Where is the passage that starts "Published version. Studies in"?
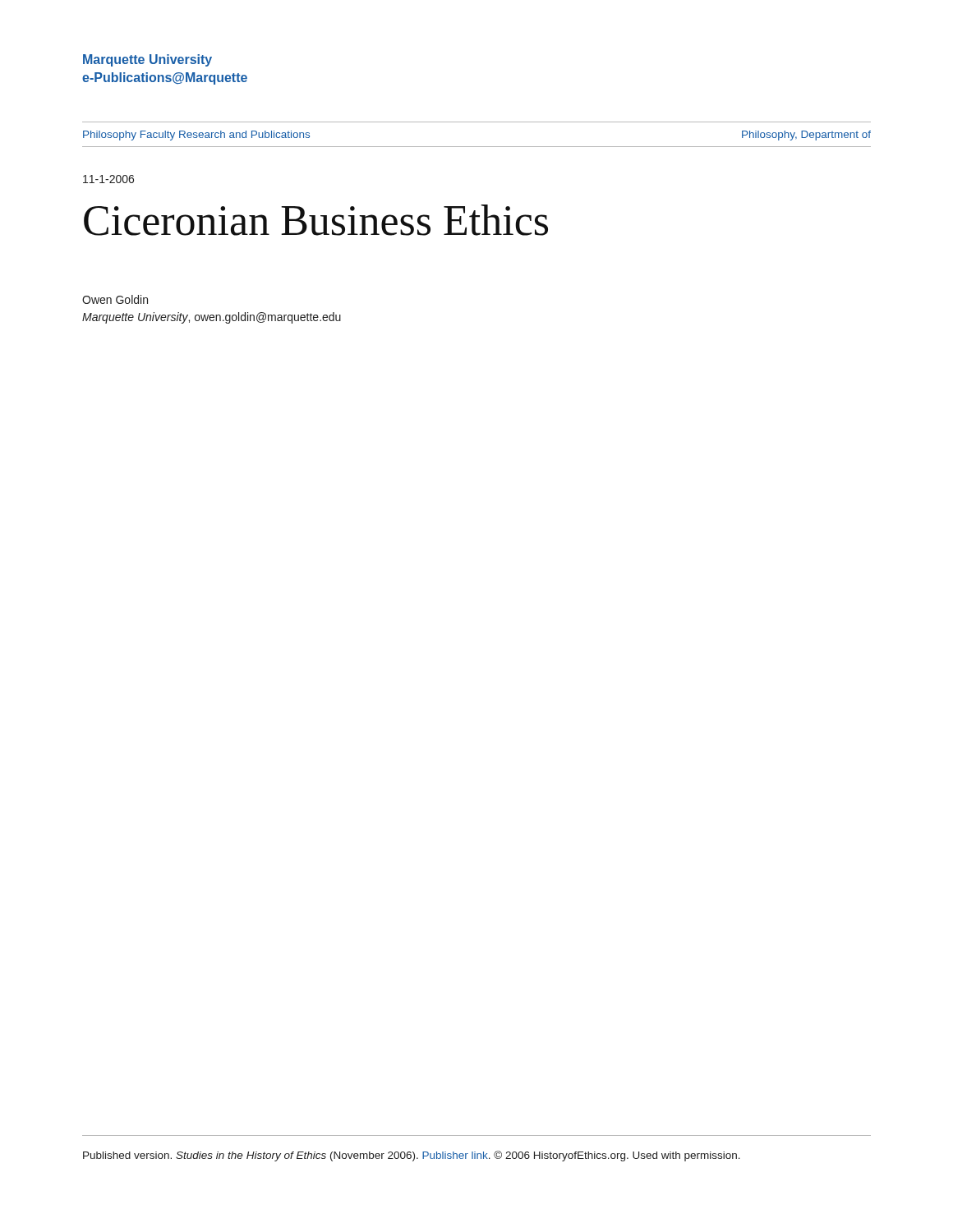This screenshot has width=953, height=1232. pyautogui.click(x=411, y=1155)
